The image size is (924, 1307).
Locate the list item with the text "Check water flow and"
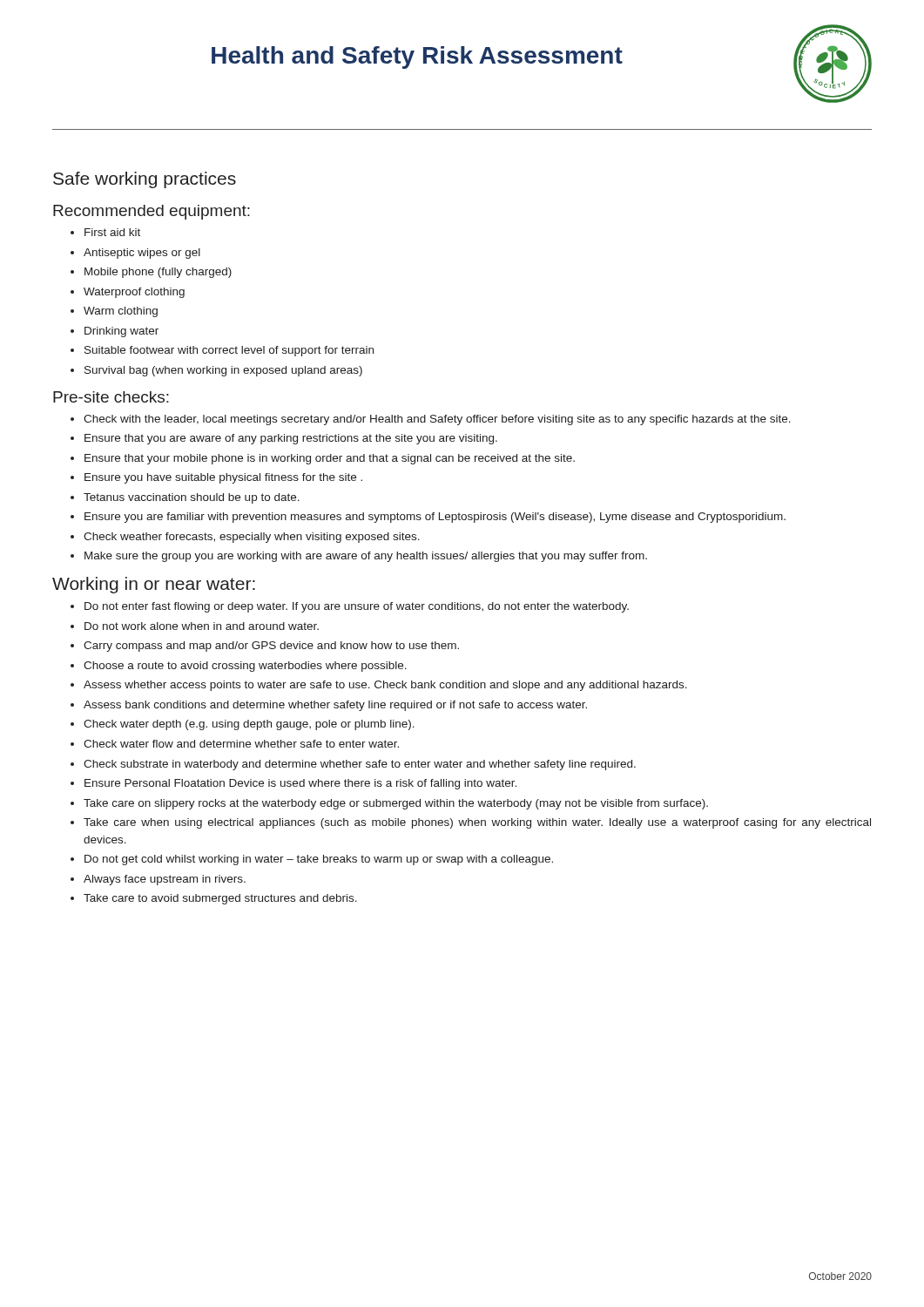pyautogui.click(x=242, y=744)
